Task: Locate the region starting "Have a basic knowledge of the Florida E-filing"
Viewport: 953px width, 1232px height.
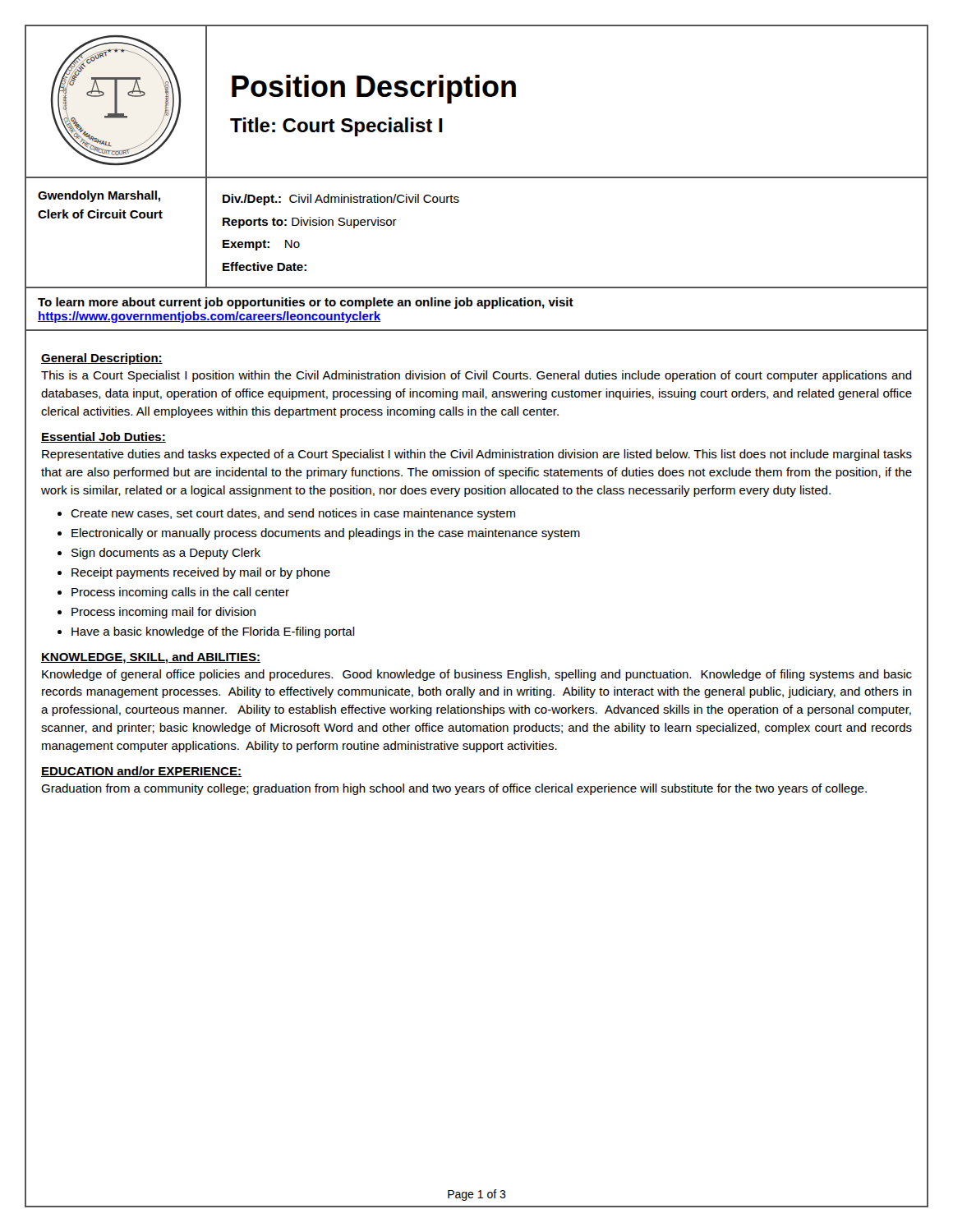Action: tap(213, 631)
